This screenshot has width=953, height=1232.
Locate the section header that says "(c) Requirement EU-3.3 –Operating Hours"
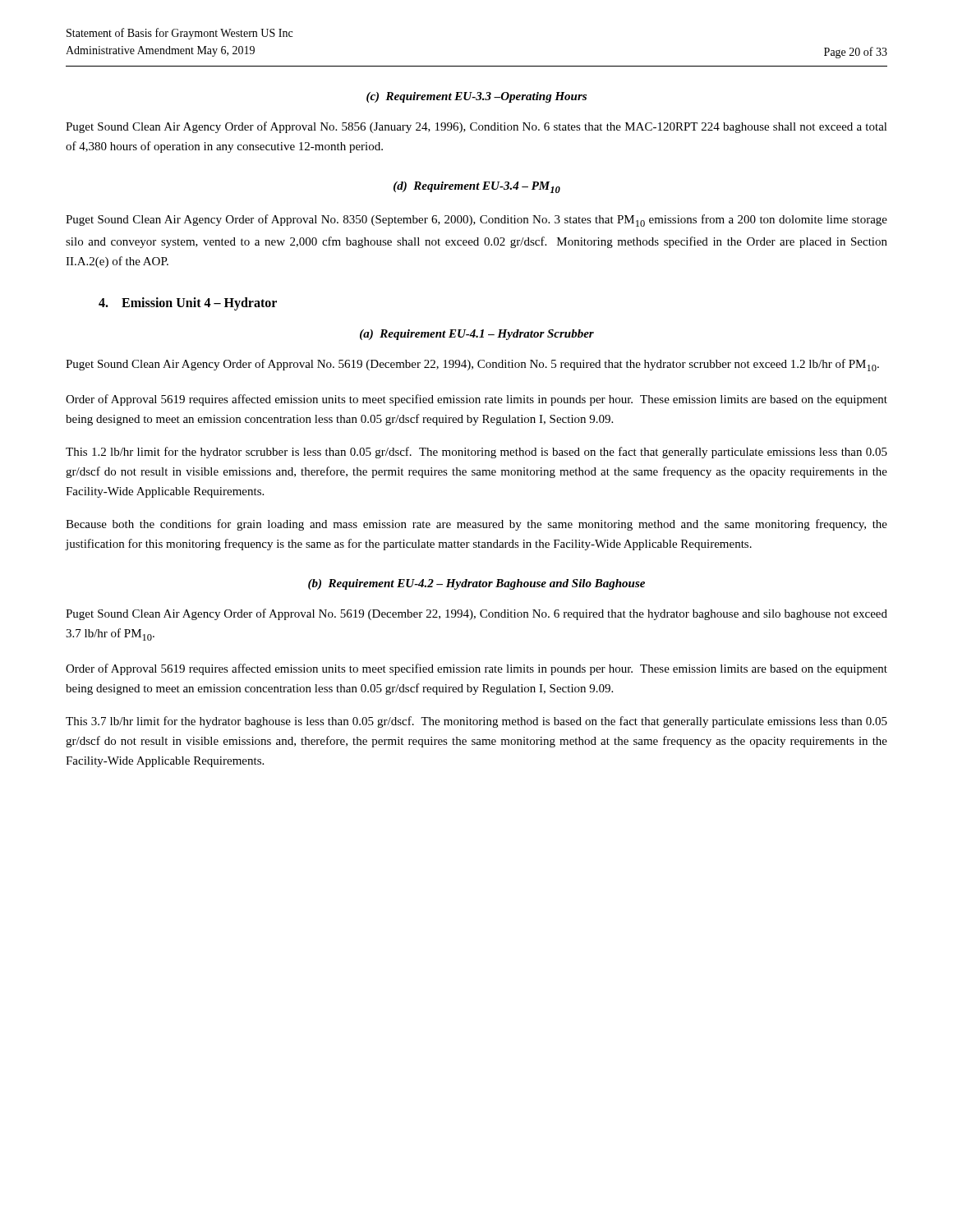pos(476,96)
